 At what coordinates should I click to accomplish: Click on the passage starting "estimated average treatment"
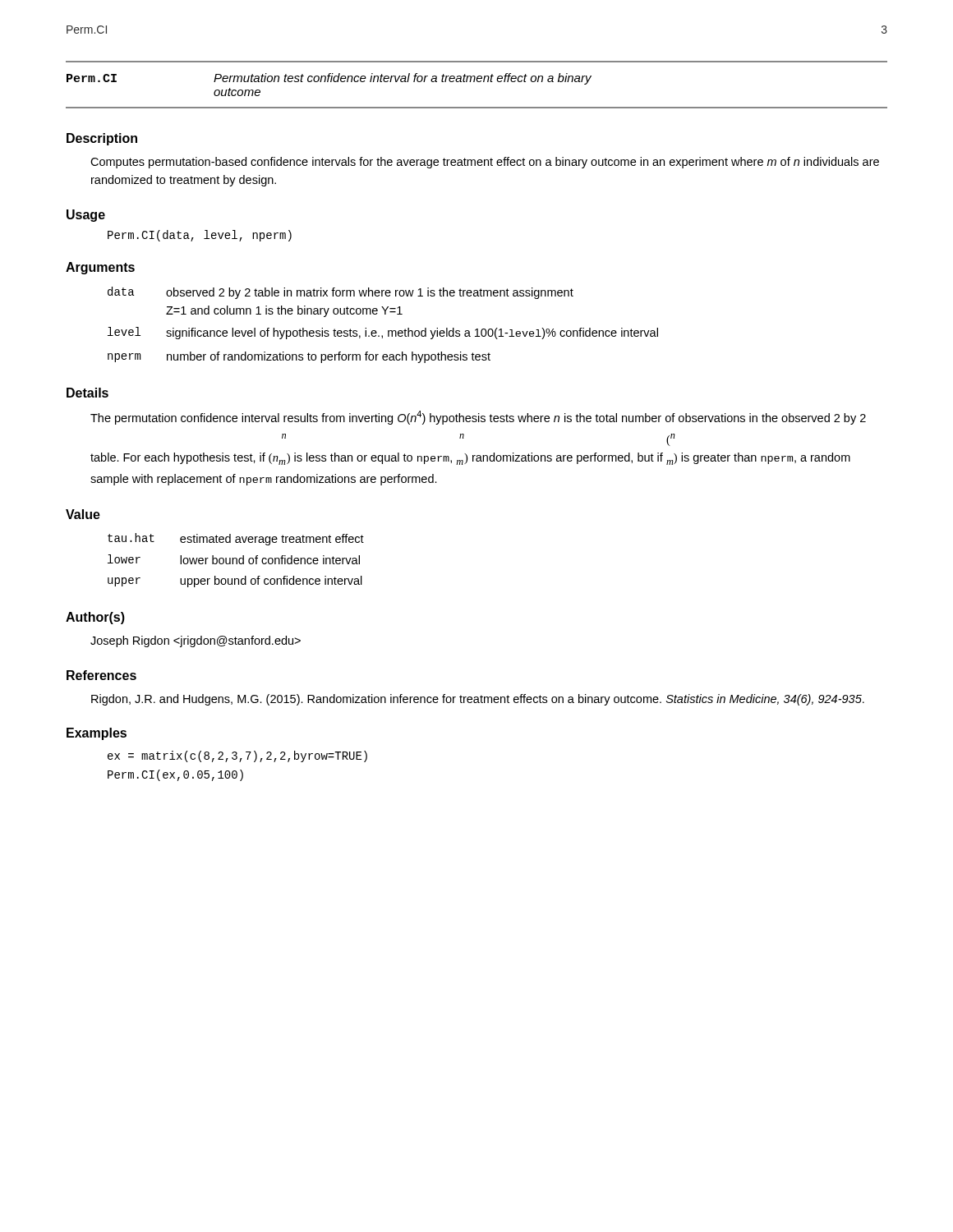(x=272, y=539)
